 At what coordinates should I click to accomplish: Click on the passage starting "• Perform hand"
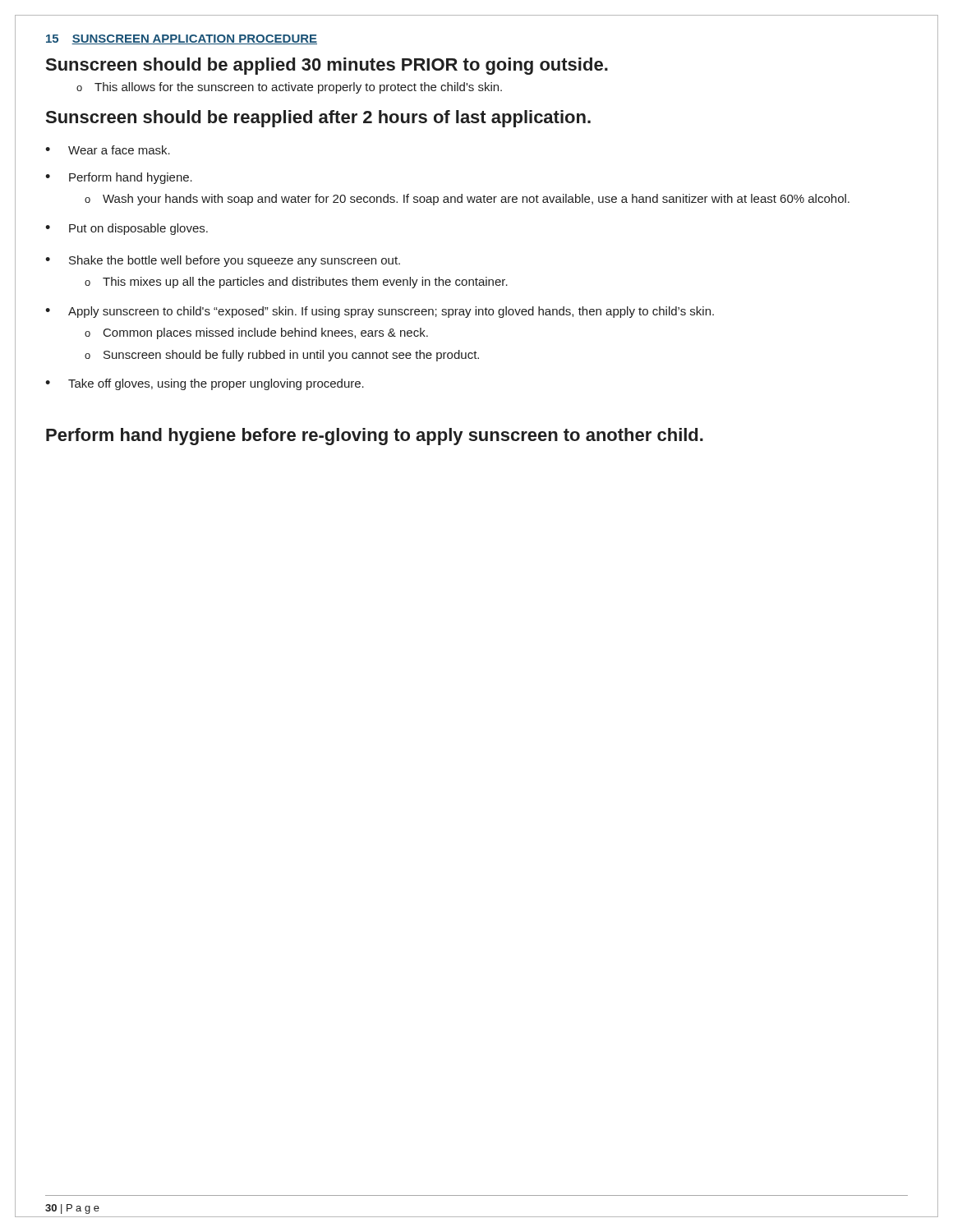pyautogui.click(x=476, y=188)
